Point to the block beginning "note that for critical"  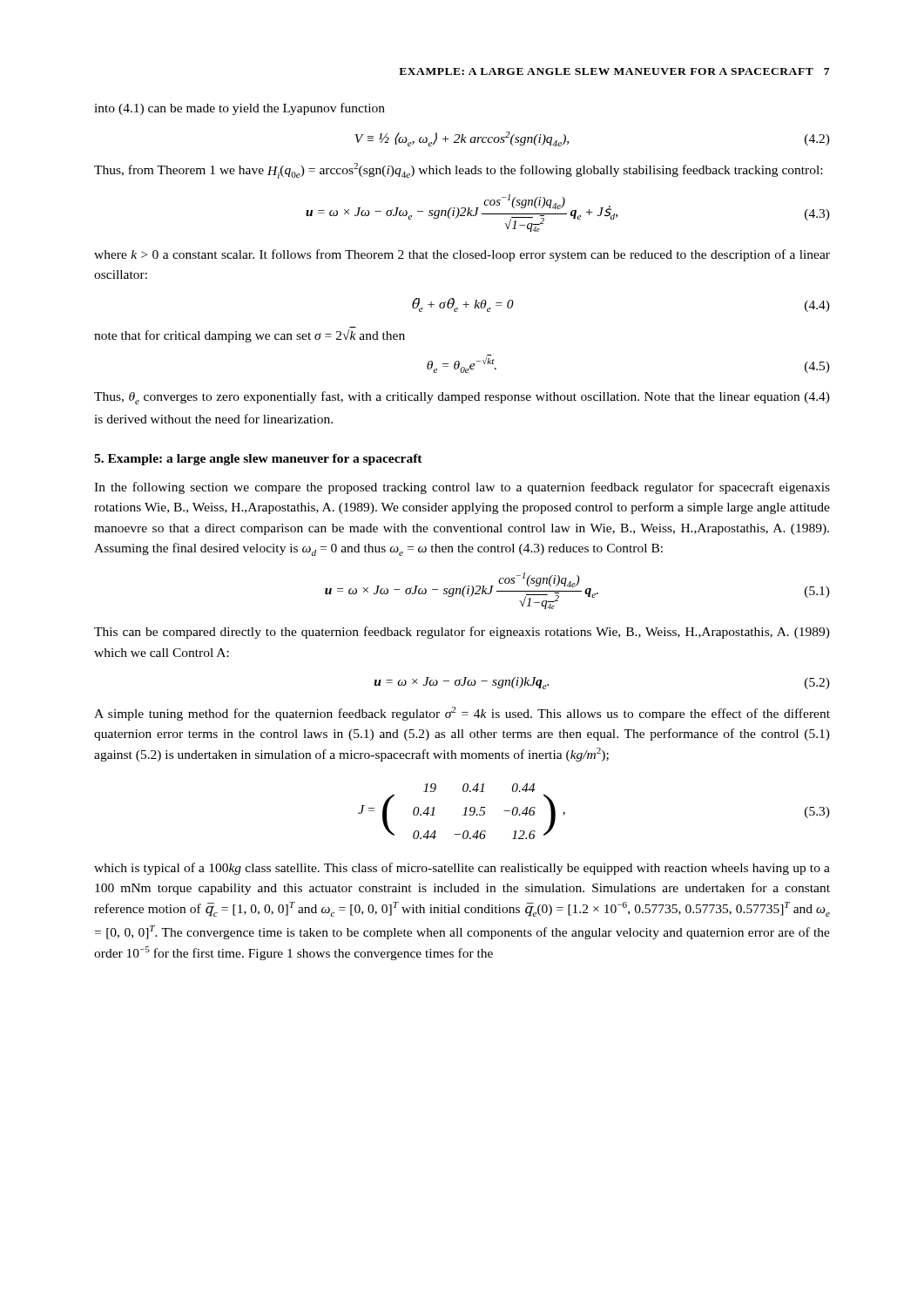[250, 336]
